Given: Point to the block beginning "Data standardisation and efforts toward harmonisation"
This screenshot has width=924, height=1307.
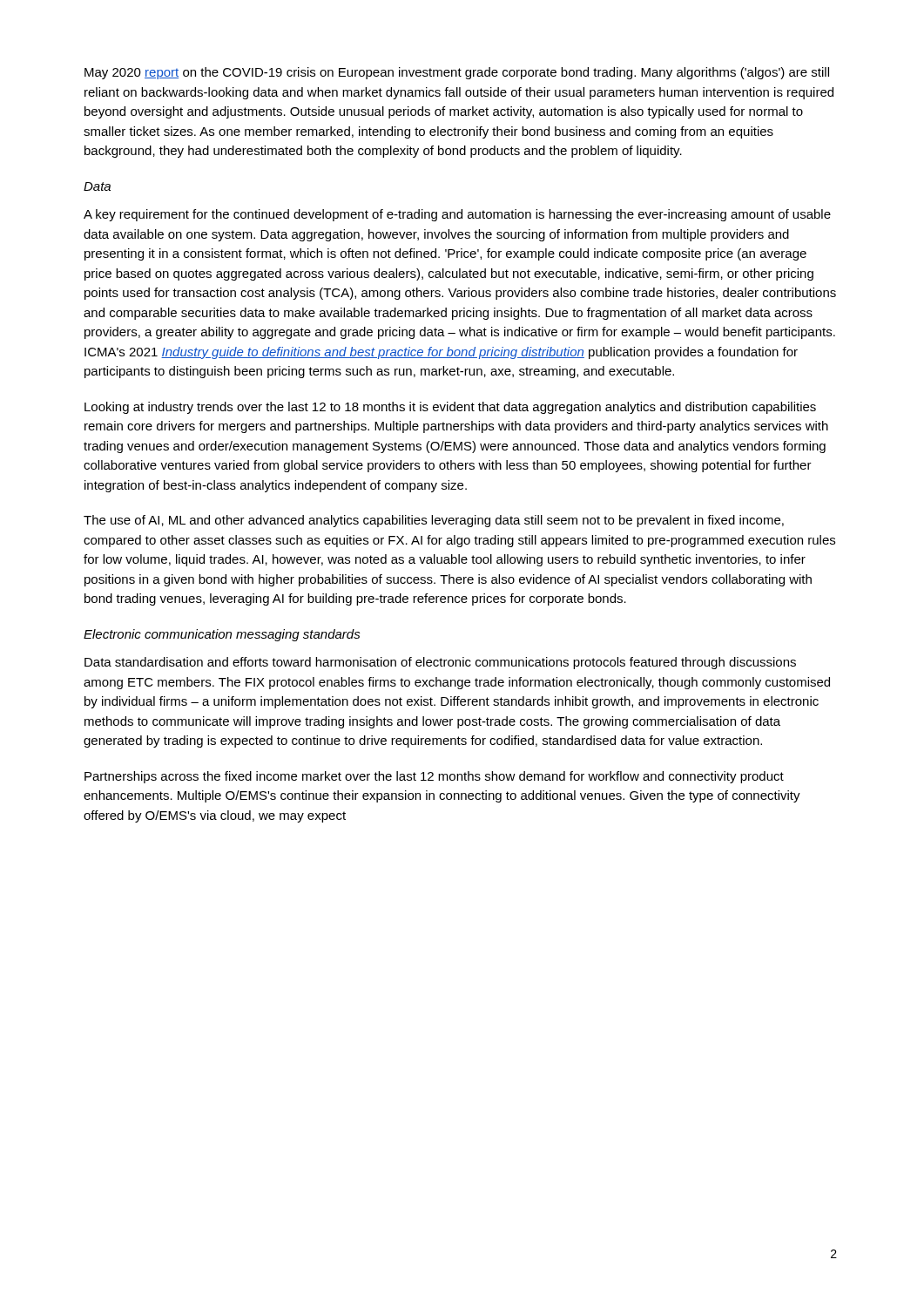Looking at the screenshot, I should point(457,701).
